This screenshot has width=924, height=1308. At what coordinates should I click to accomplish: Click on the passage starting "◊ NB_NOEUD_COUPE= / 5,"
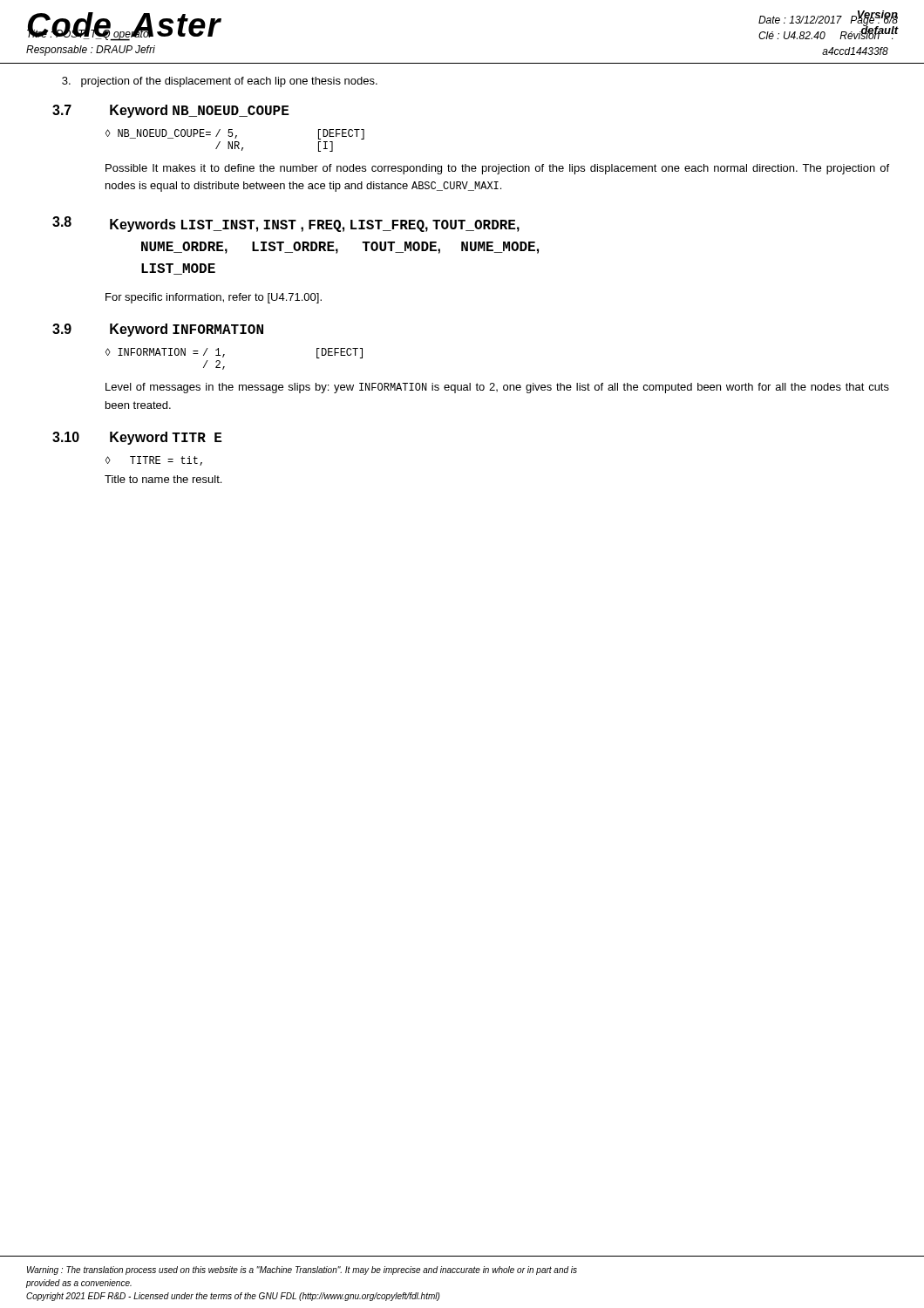pyautogui.click(x=235, y=140)
